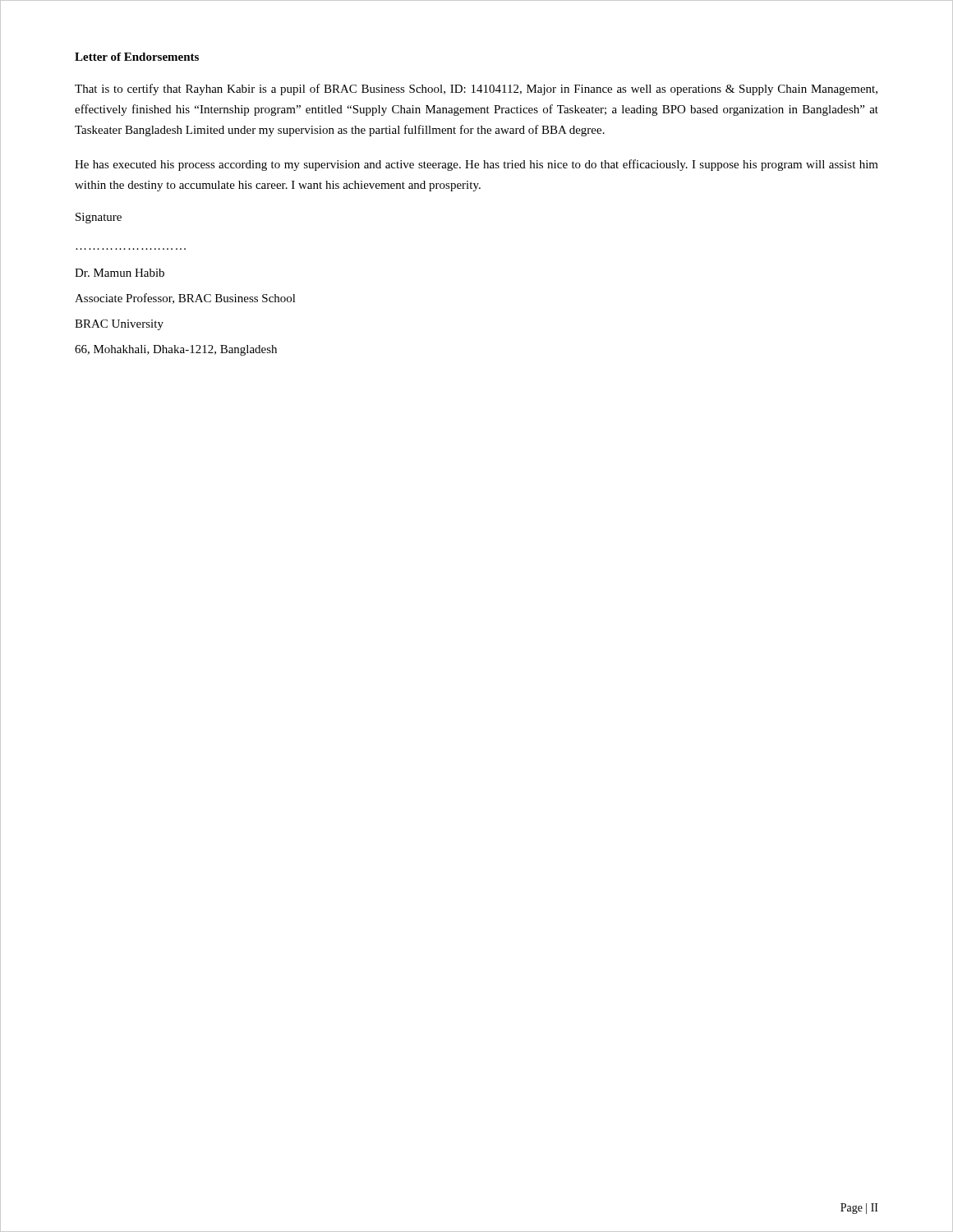The image size is (953, 1232).
Task: Select the region starting "Letter of Endorsements"
Action: pyautogui.click(x=137, y=57)
